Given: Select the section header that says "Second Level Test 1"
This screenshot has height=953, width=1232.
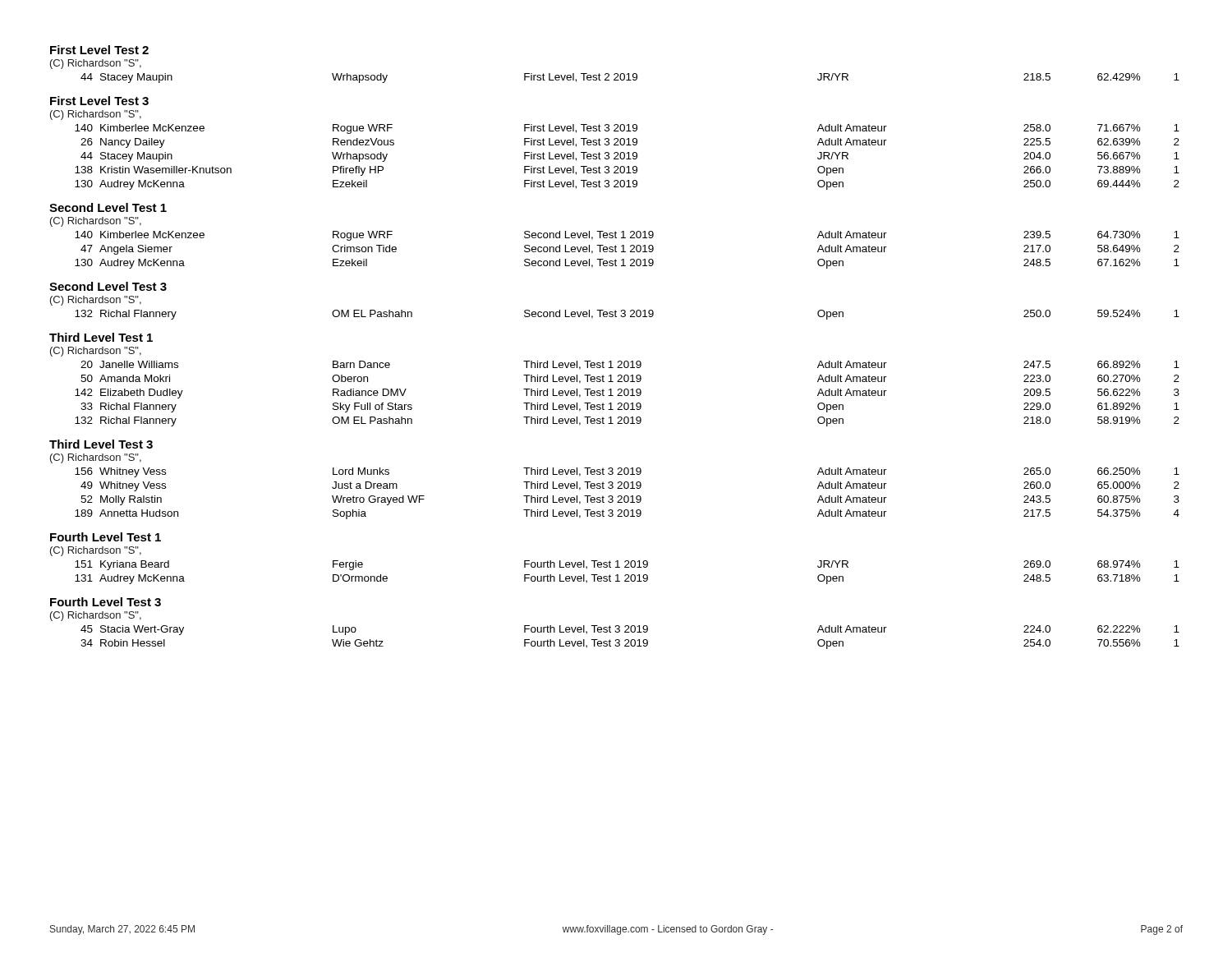Looking at the screenshot, I should [108, 207].
